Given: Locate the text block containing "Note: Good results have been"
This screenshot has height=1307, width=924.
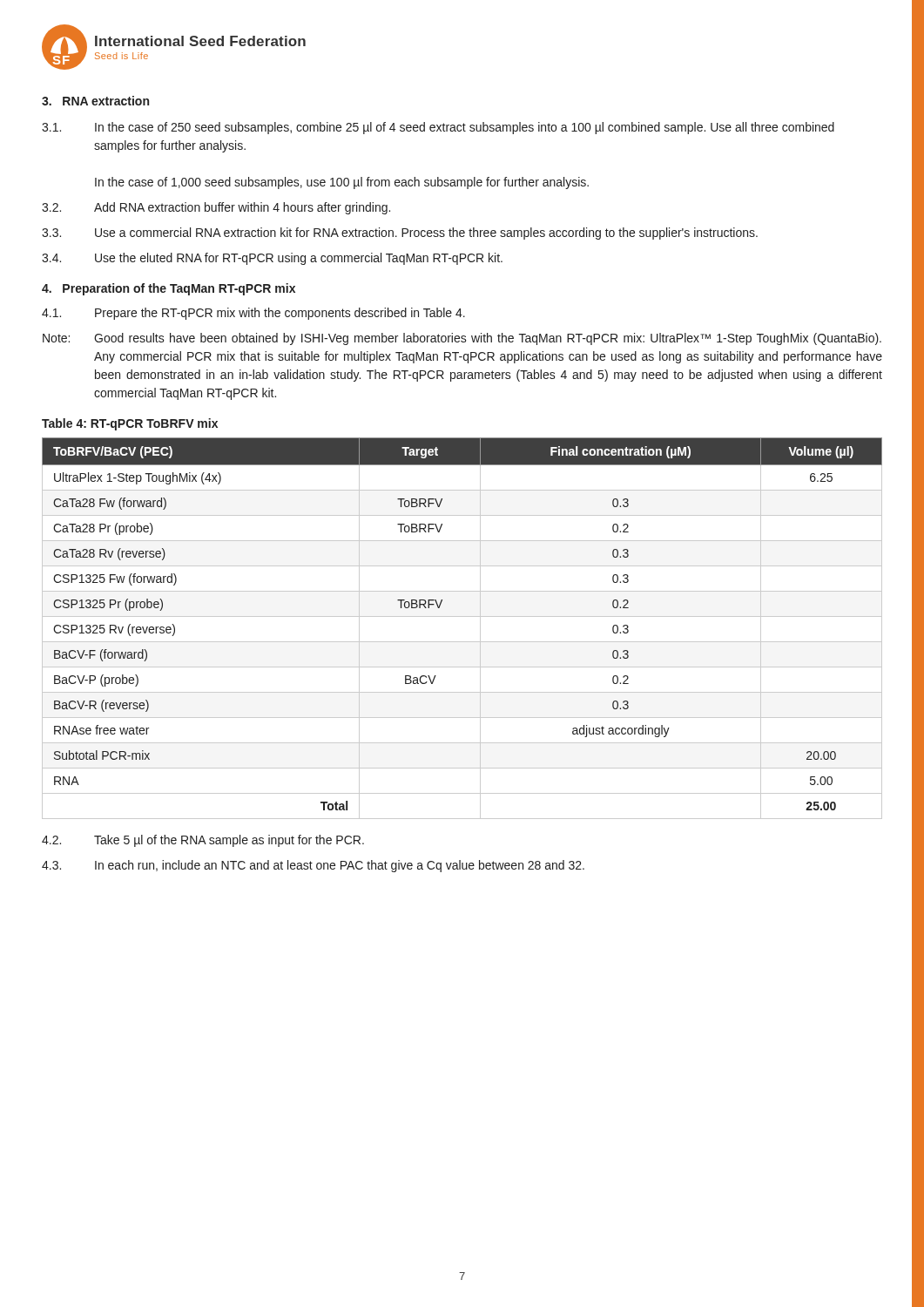Looking at the screenshot, I should (x=462, y=366).
